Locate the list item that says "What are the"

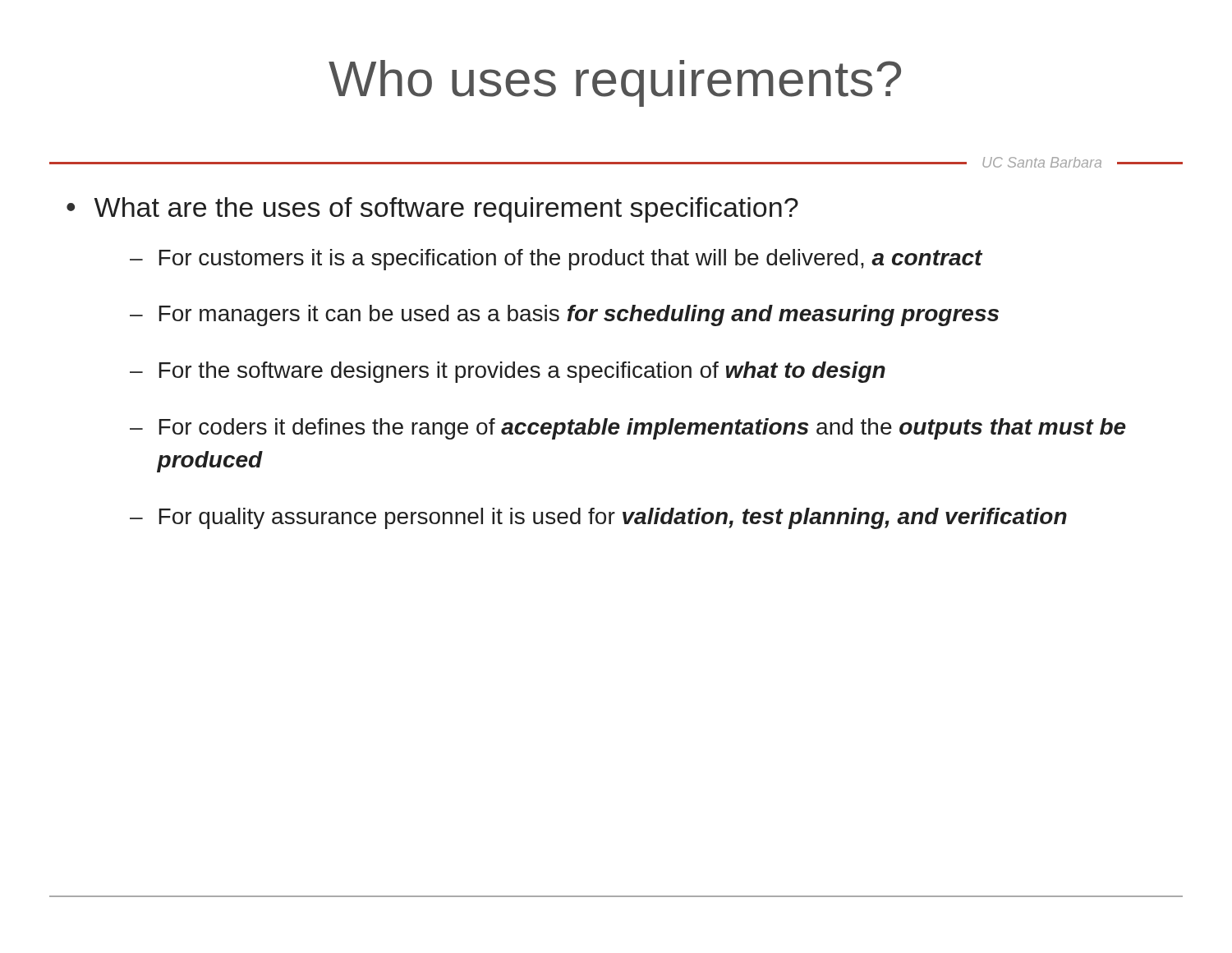click(x=446, y=207)
